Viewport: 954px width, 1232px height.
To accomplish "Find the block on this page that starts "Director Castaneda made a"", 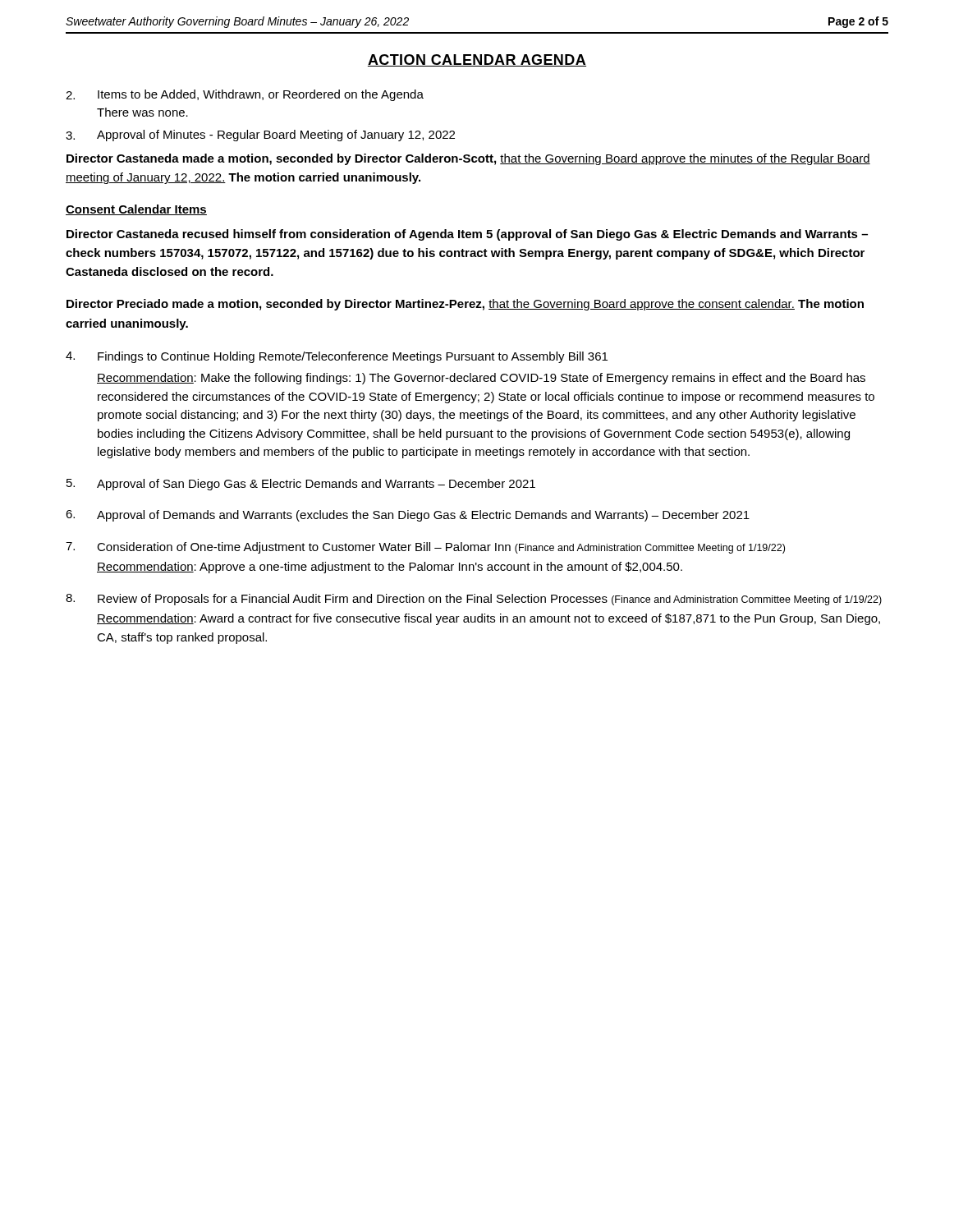I will 477,168.
